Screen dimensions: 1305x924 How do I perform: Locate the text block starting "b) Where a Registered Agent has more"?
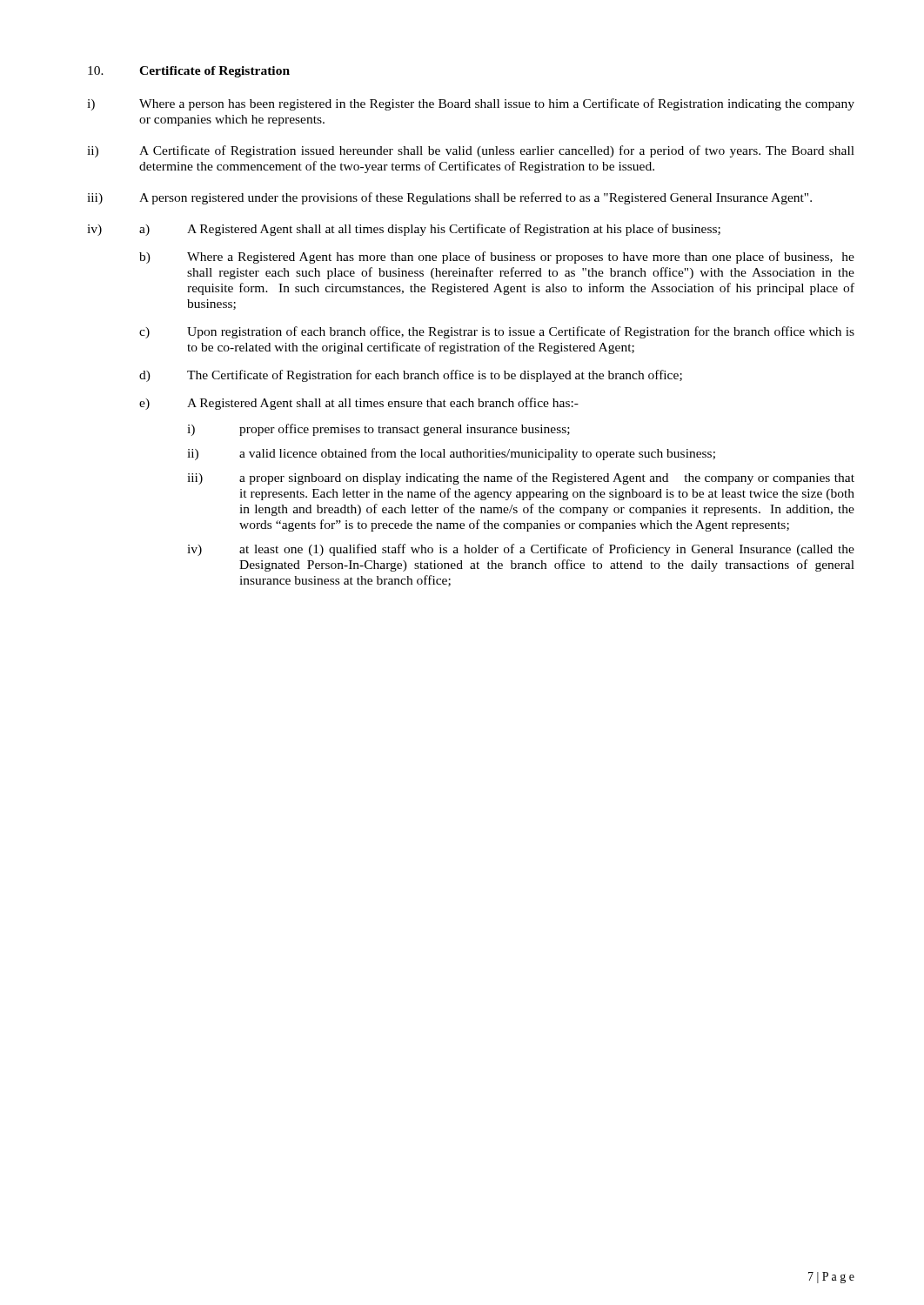point(497,280)
